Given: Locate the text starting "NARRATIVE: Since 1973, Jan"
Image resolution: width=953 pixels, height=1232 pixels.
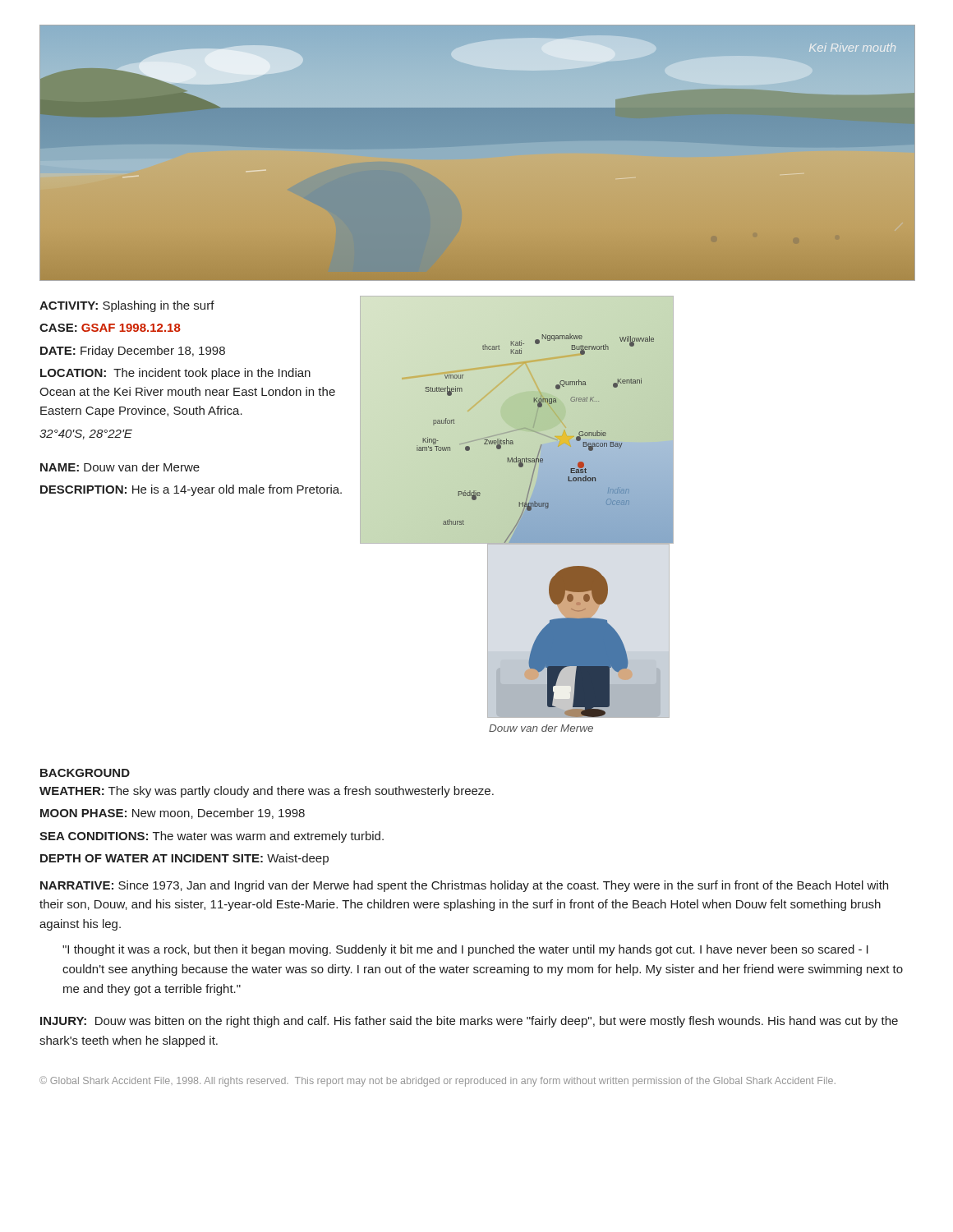Looking at the screenshot, I should pyautogui.click(x=476, y=904).
